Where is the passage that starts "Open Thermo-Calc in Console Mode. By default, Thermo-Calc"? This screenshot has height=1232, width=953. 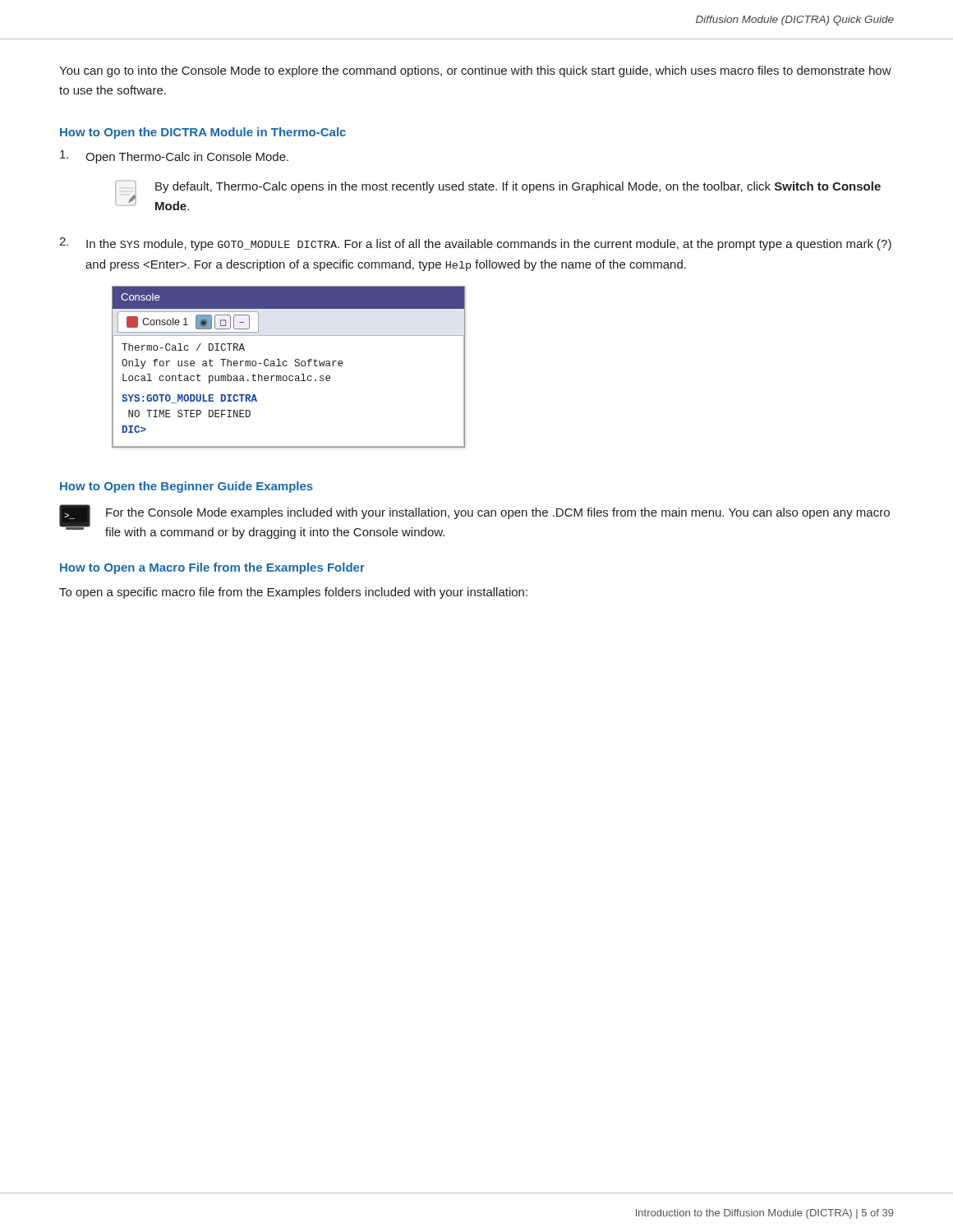tap(476, 186)
